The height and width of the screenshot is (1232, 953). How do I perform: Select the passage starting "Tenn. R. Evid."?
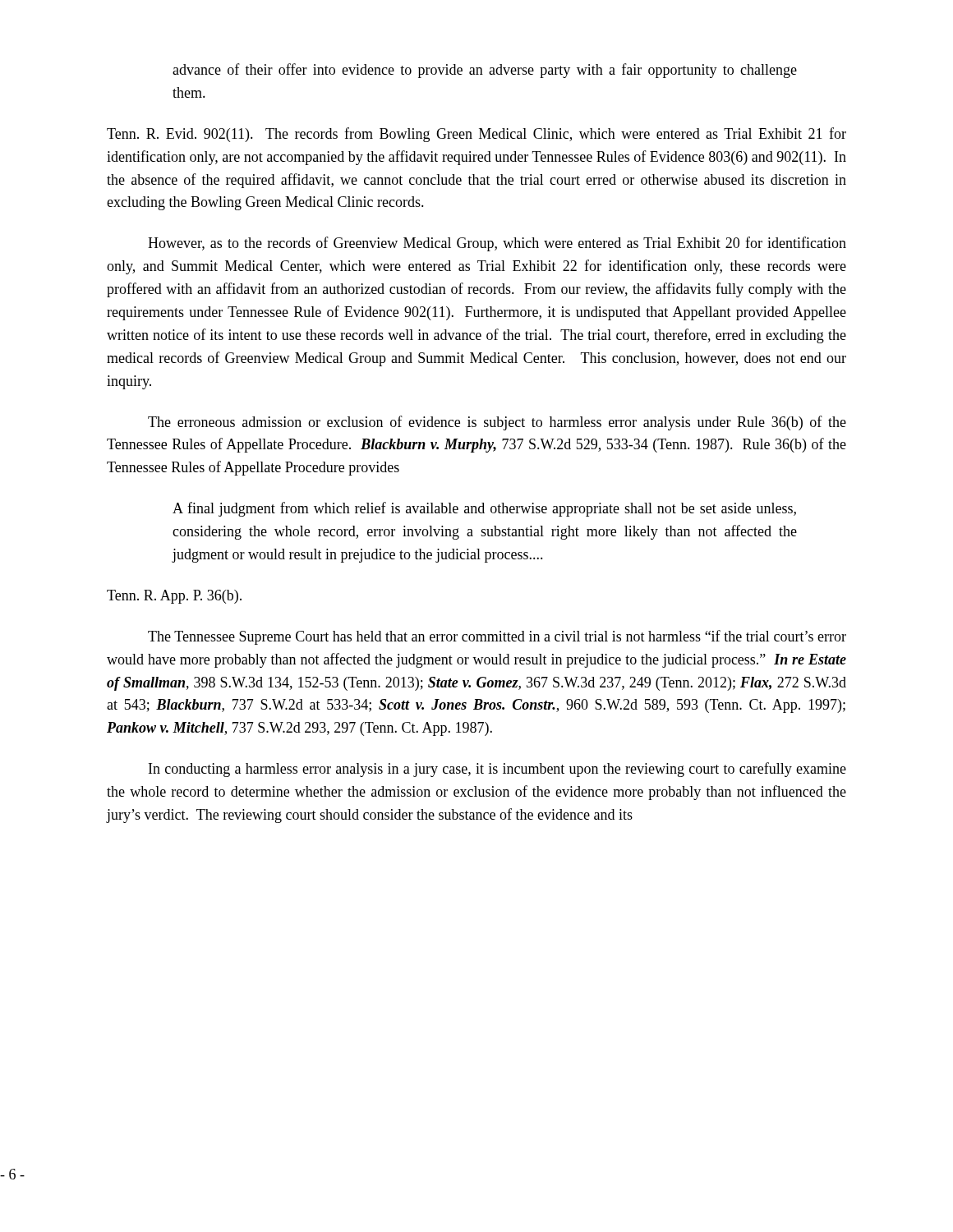tap(476, 169)
